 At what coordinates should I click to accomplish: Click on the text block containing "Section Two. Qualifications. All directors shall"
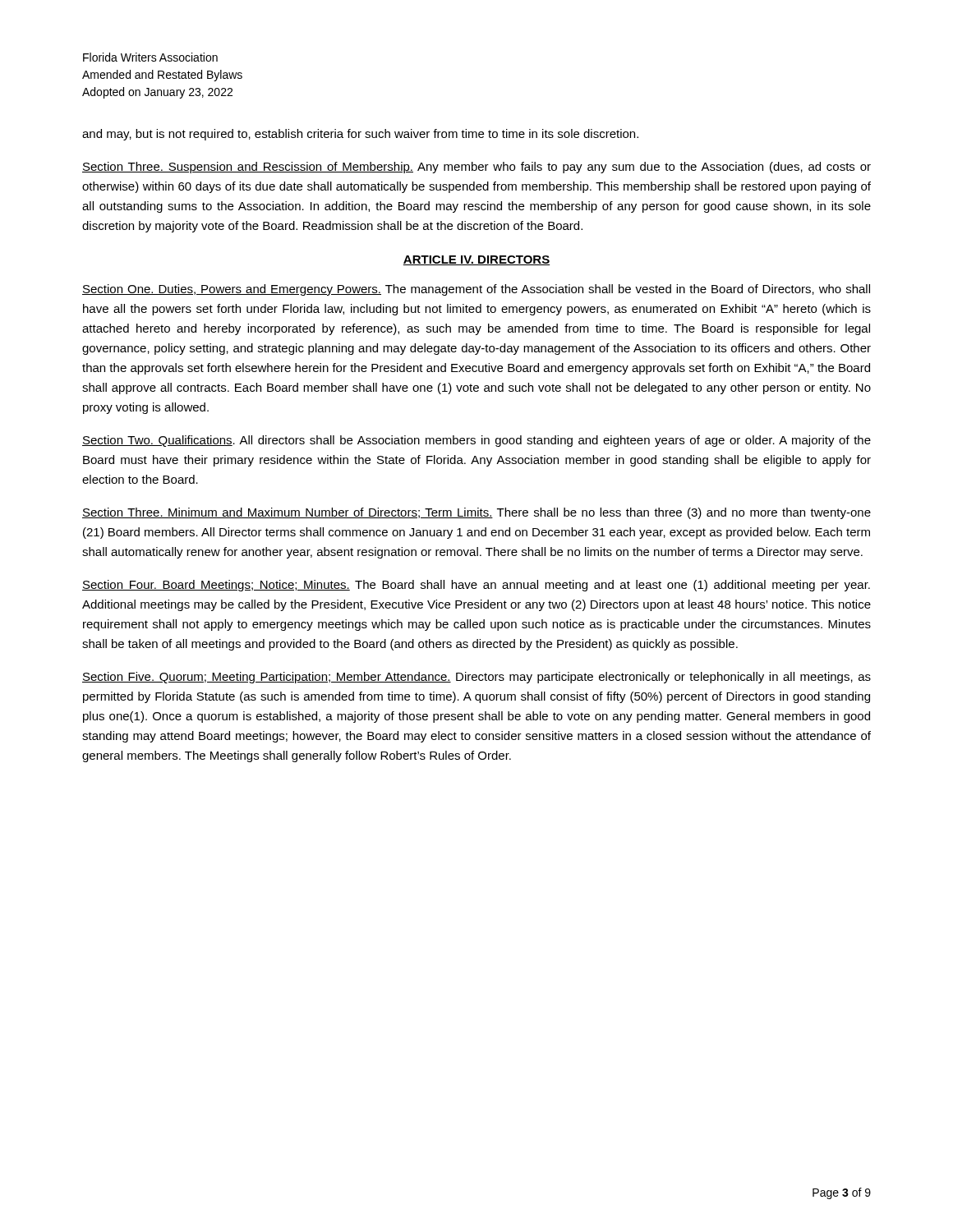coord(476,460)
